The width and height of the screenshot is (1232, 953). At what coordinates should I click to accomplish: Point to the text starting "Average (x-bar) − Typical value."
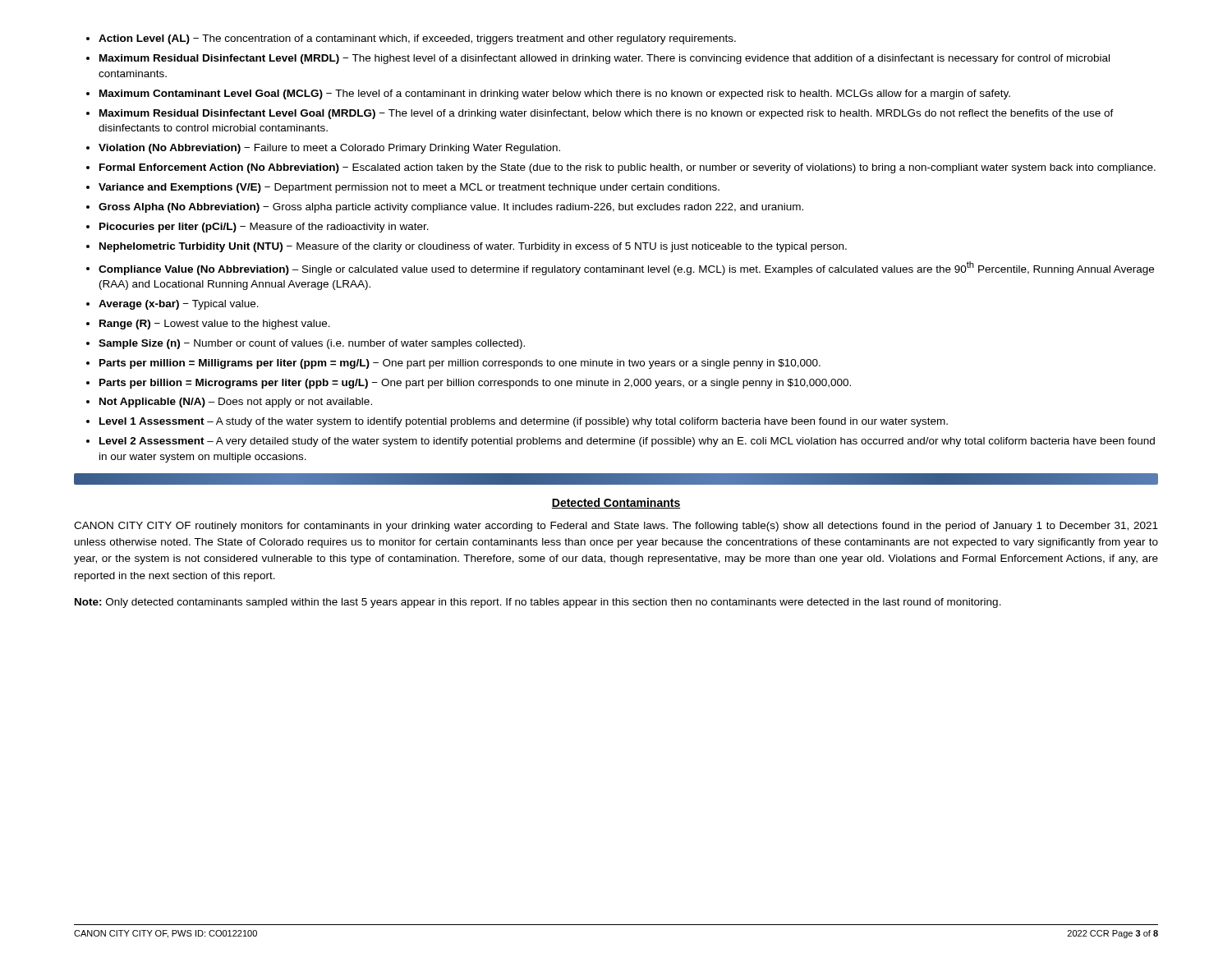[179, 304]
